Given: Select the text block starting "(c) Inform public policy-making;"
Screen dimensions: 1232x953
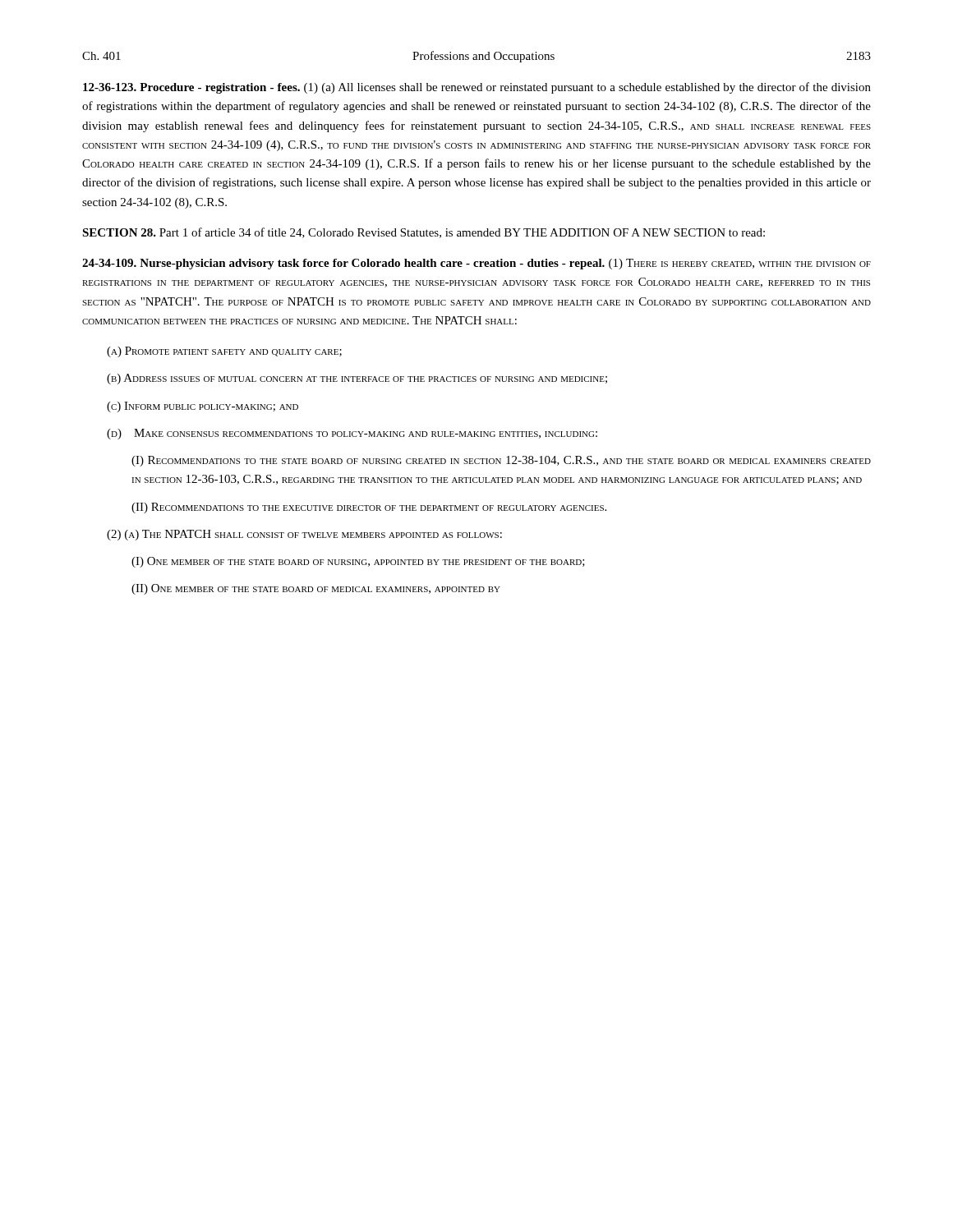Looking at the screenshot, I should (x=203, y=405).
